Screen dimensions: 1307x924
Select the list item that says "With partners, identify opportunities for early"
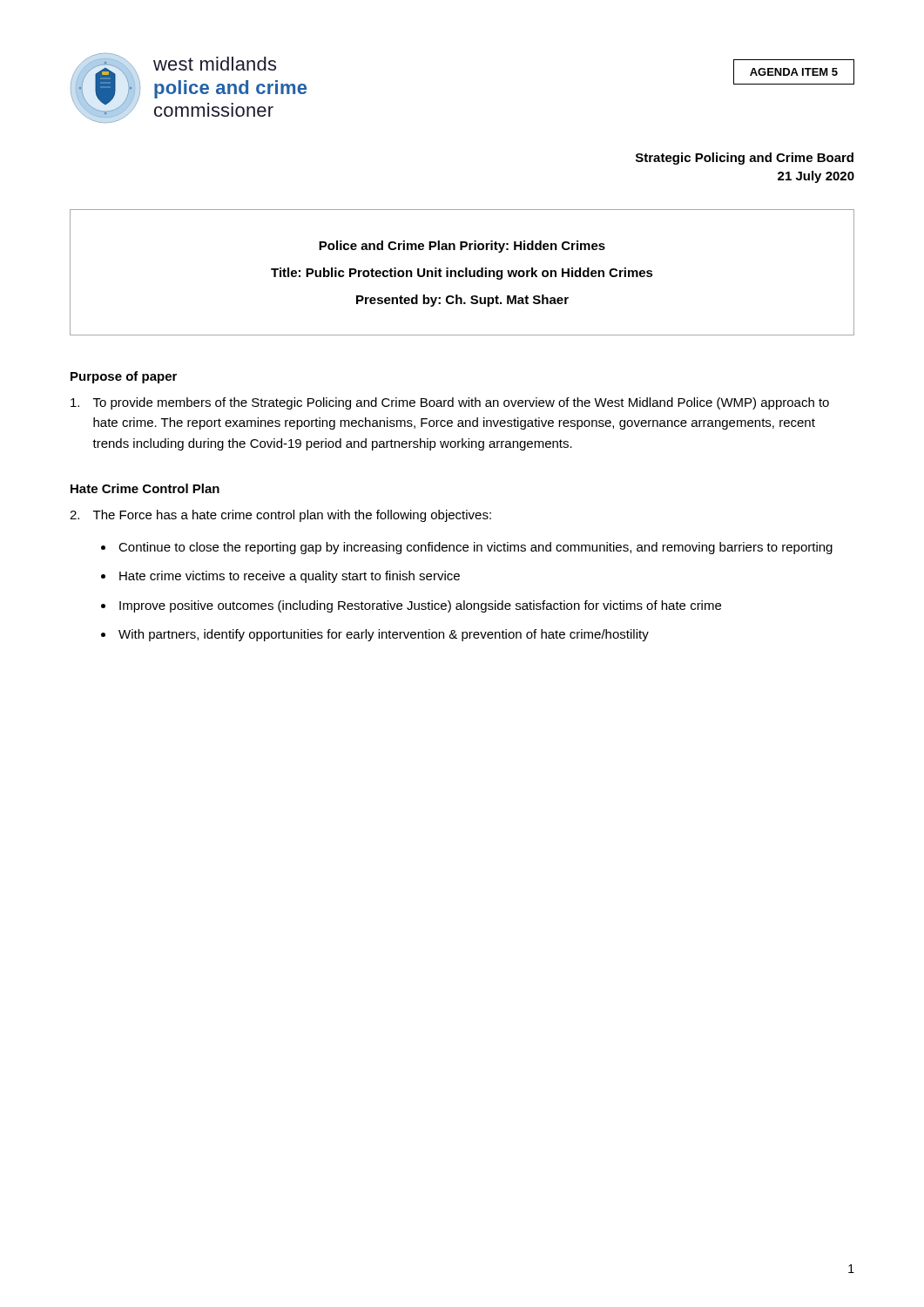point(383,634)
